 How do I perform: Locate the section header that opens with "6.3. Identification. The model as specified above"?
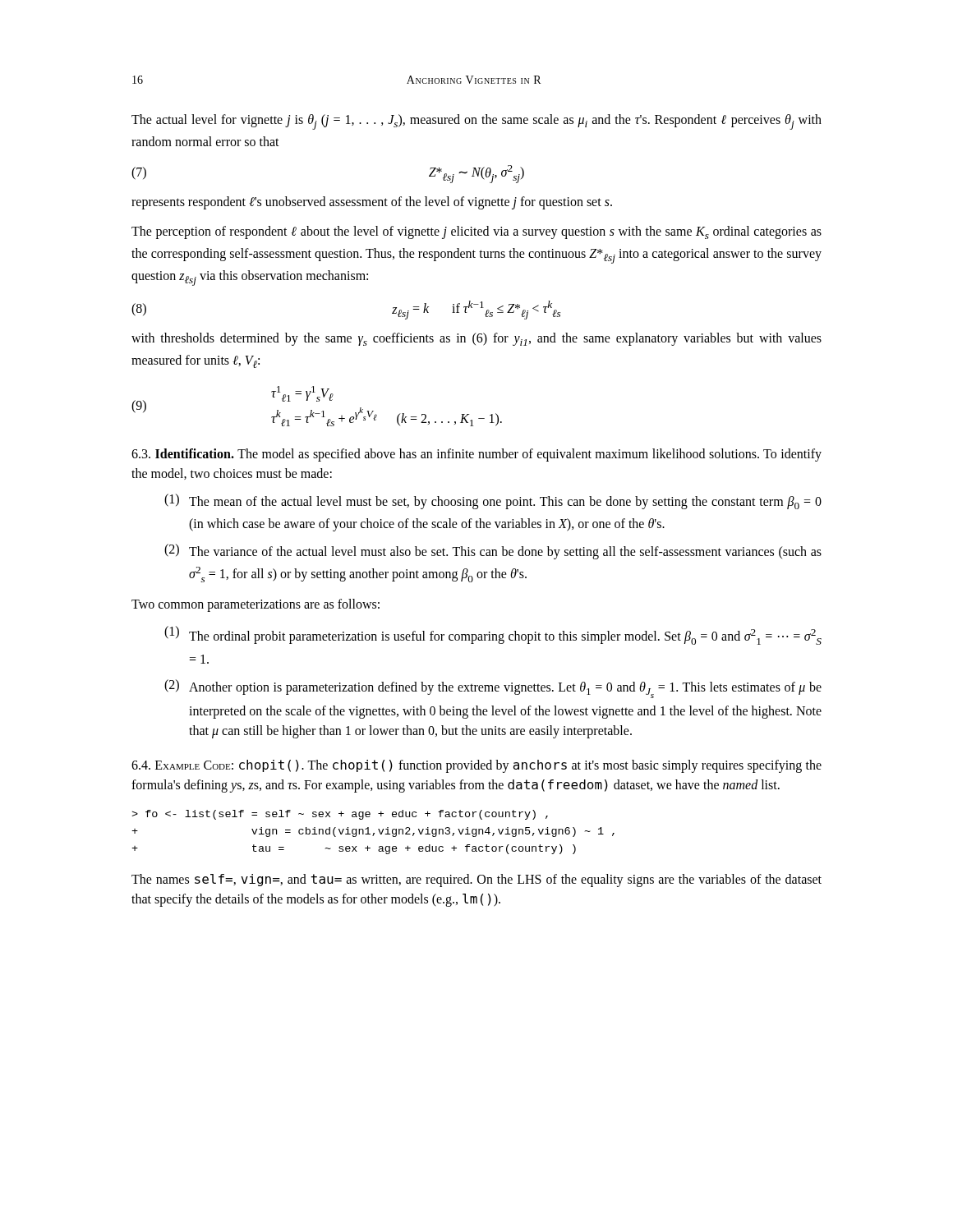[476, 464]
